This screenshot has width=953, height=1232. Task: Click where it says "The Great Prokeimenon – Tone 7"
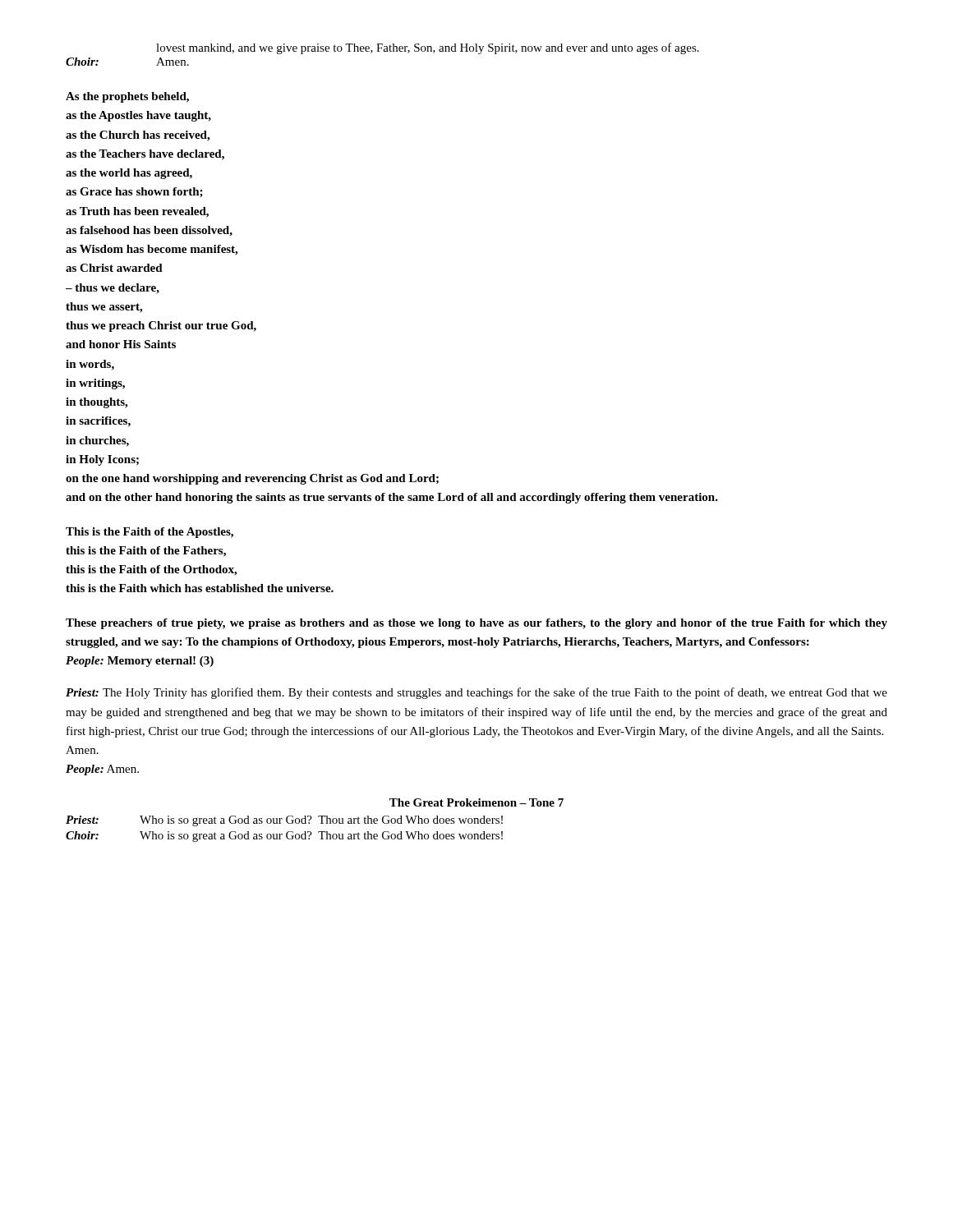pos(476,802)
